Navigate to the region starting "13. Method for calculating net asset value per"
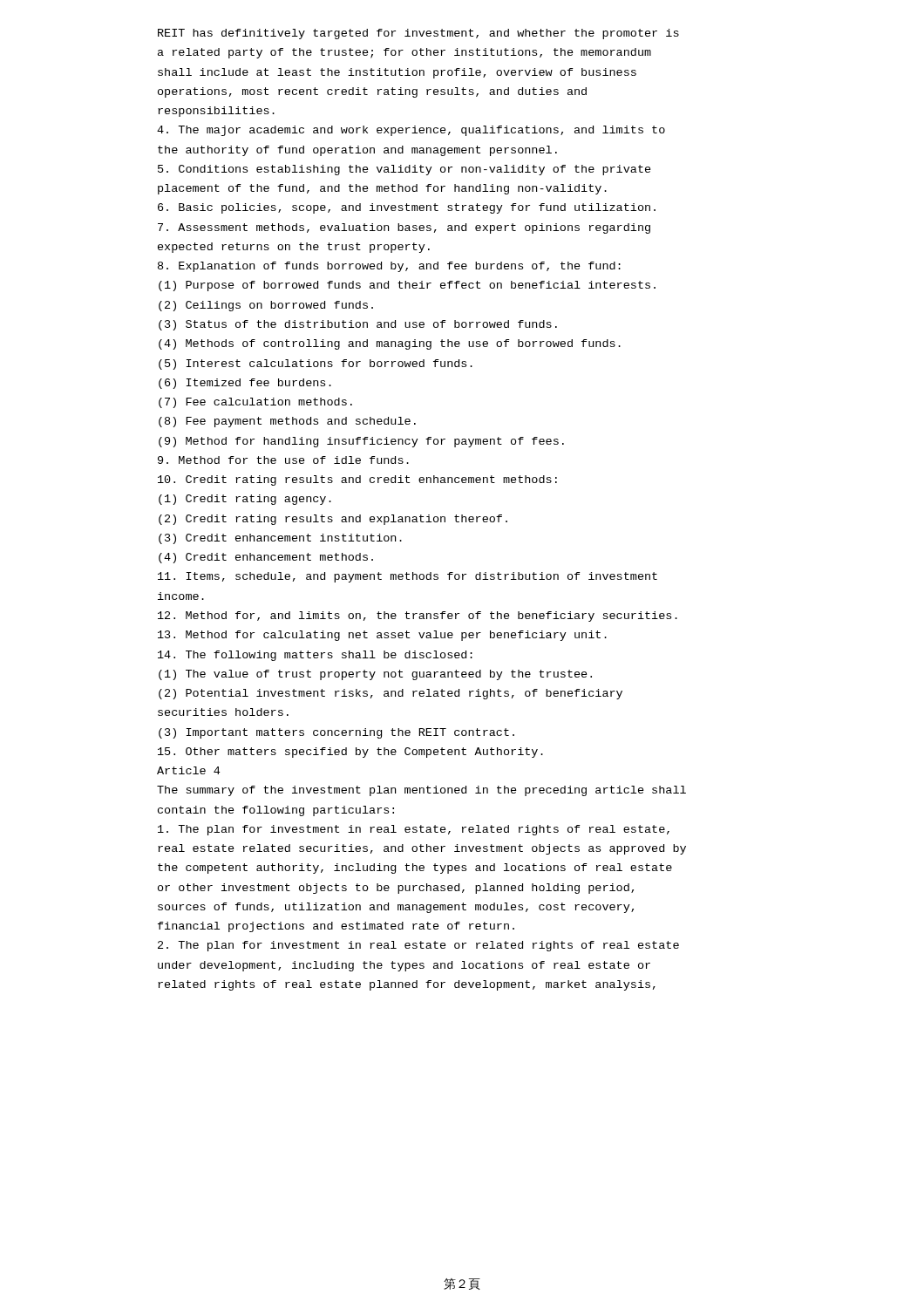Screen dimensions: 1308x924 point(471,636)
